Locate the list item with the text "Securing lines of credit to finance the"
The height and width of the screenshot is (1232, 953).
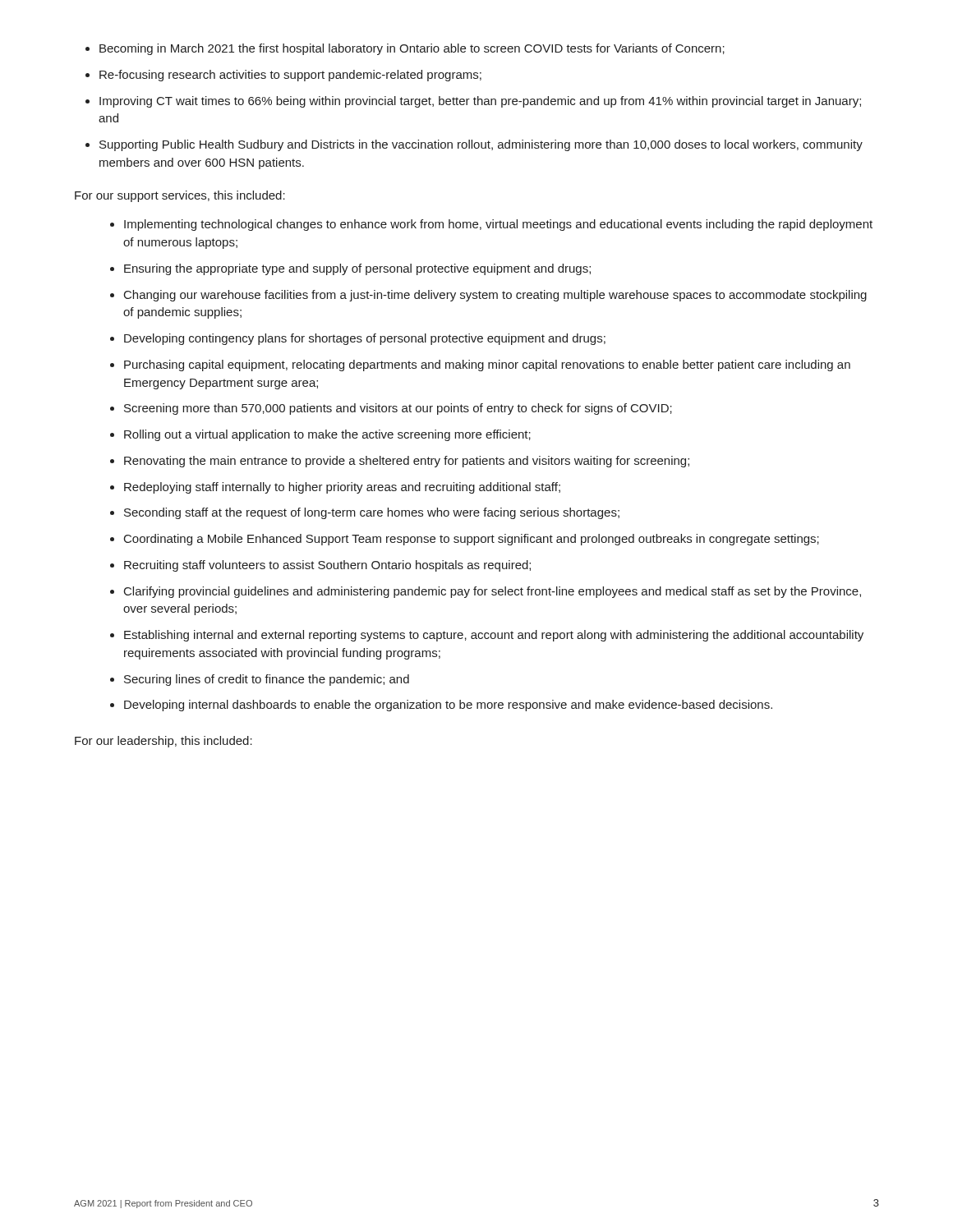click(x=266, y=678)
